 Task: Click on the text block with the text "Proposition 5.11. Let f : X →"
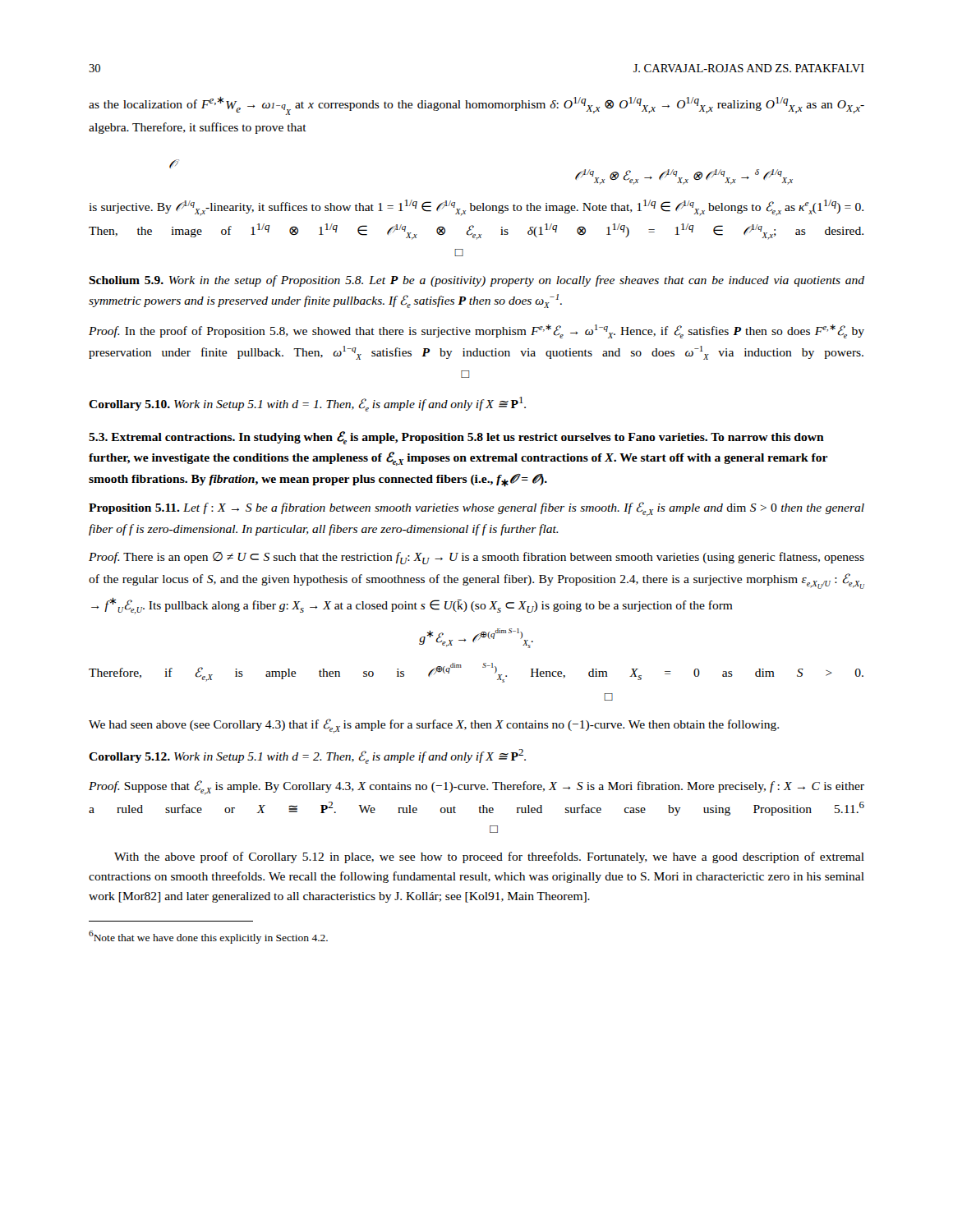pos(476,518)
